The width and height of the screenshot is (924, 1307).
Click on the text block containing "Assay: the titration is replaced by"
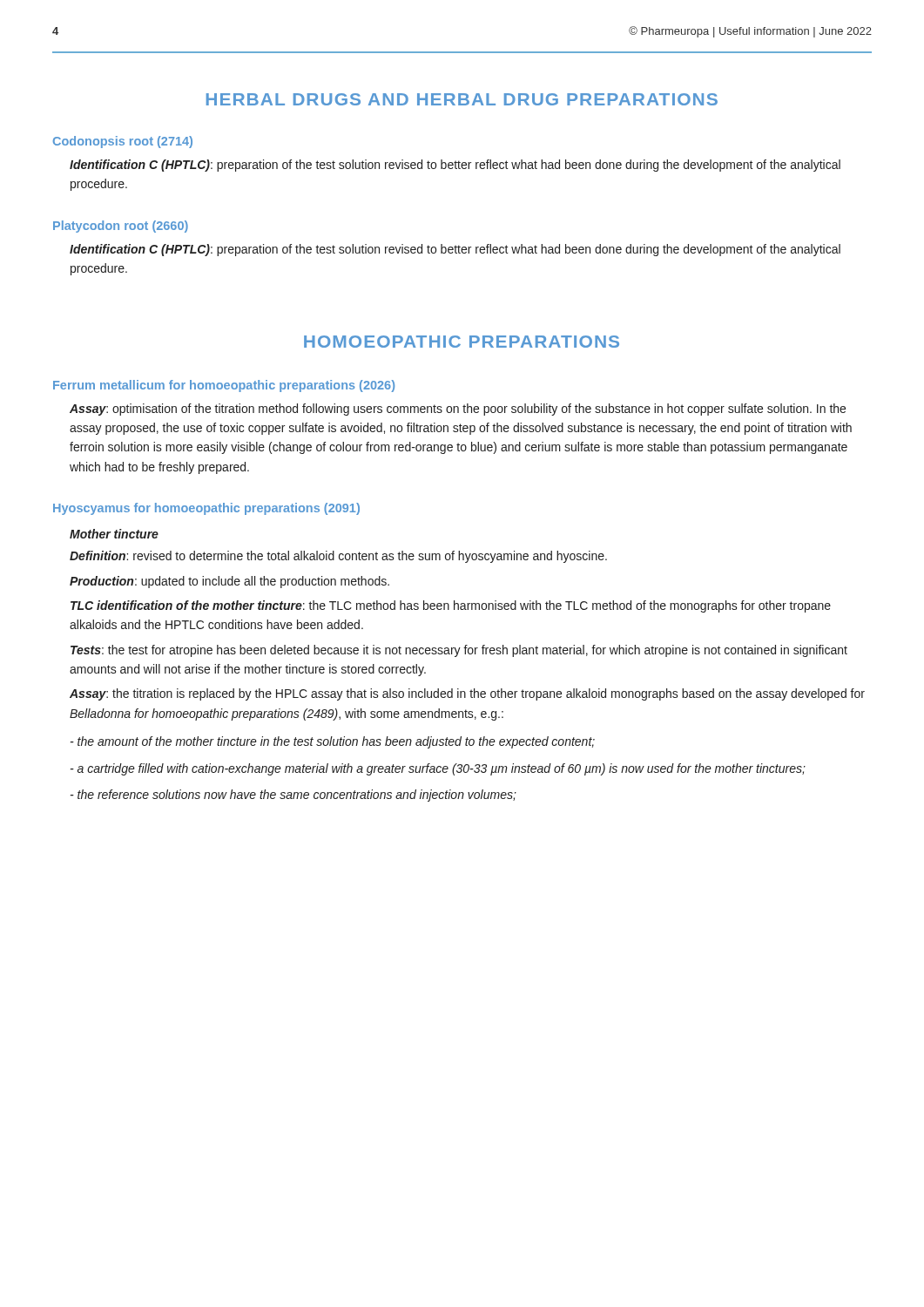click(x=467, y=704)
